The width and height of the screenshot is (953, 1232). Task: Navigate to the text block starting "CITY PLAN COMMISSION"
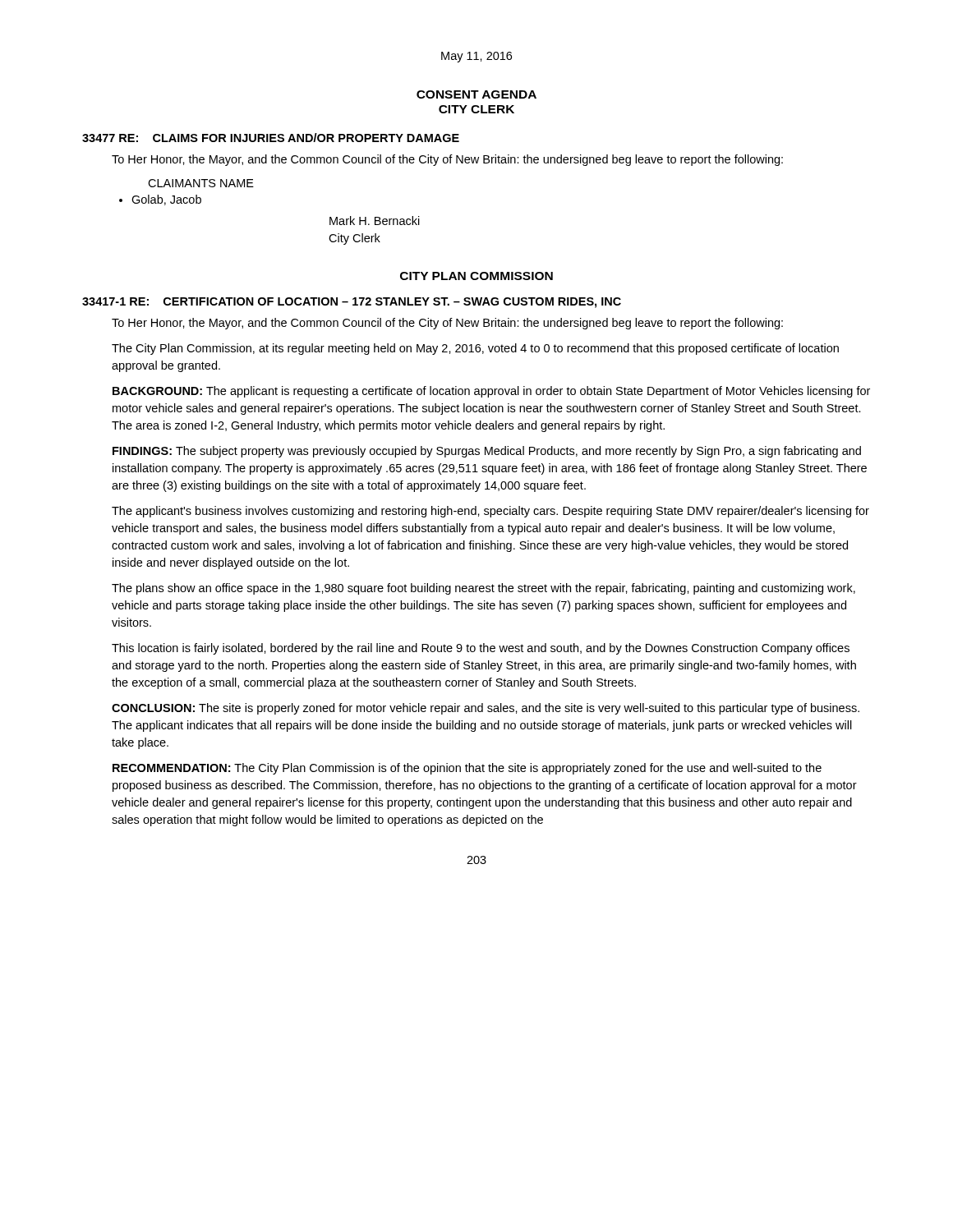[x=476, y=276]
